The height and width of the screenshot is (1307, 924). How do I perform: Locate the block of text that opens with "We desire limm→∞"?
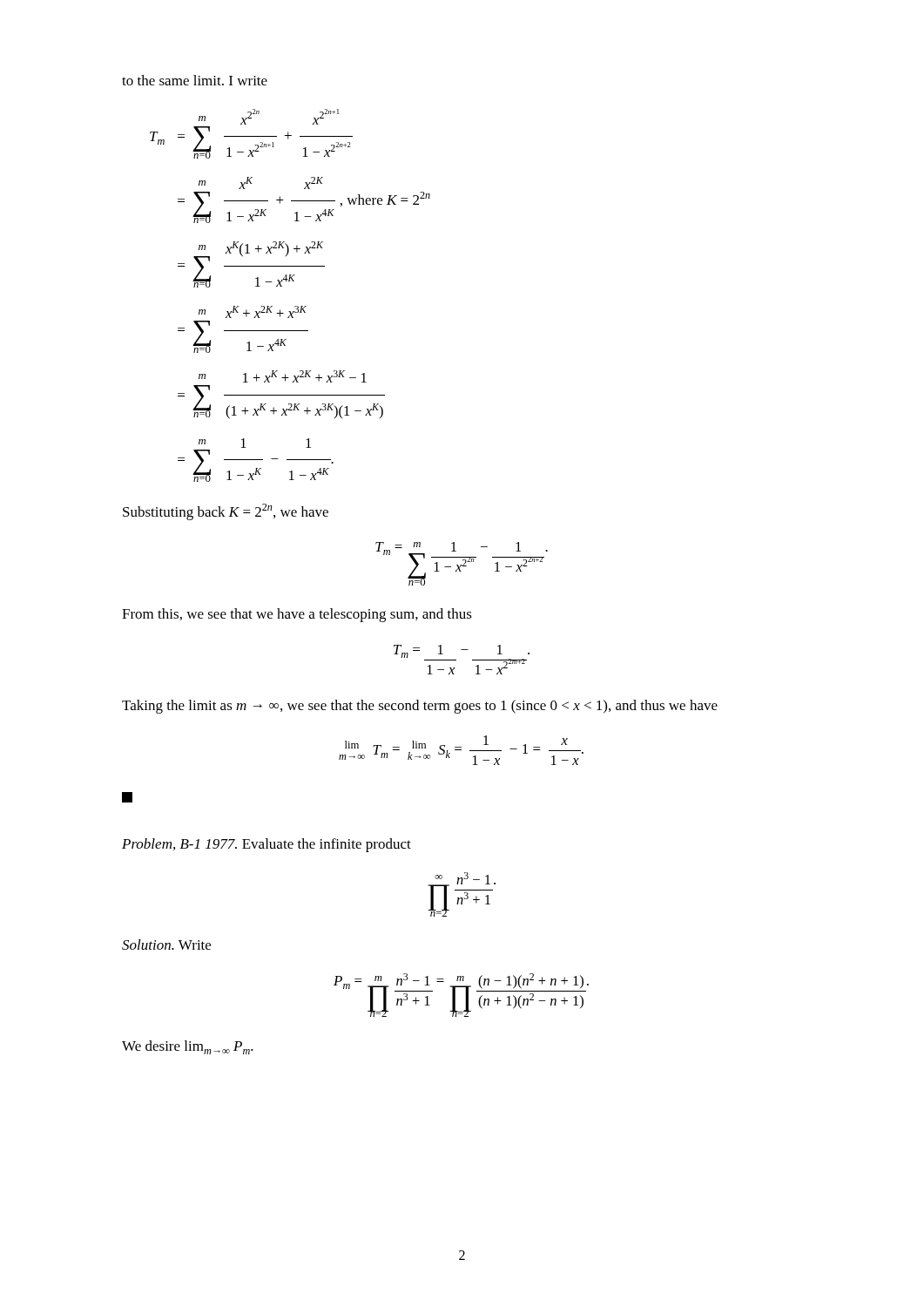tap(188, 1048)
